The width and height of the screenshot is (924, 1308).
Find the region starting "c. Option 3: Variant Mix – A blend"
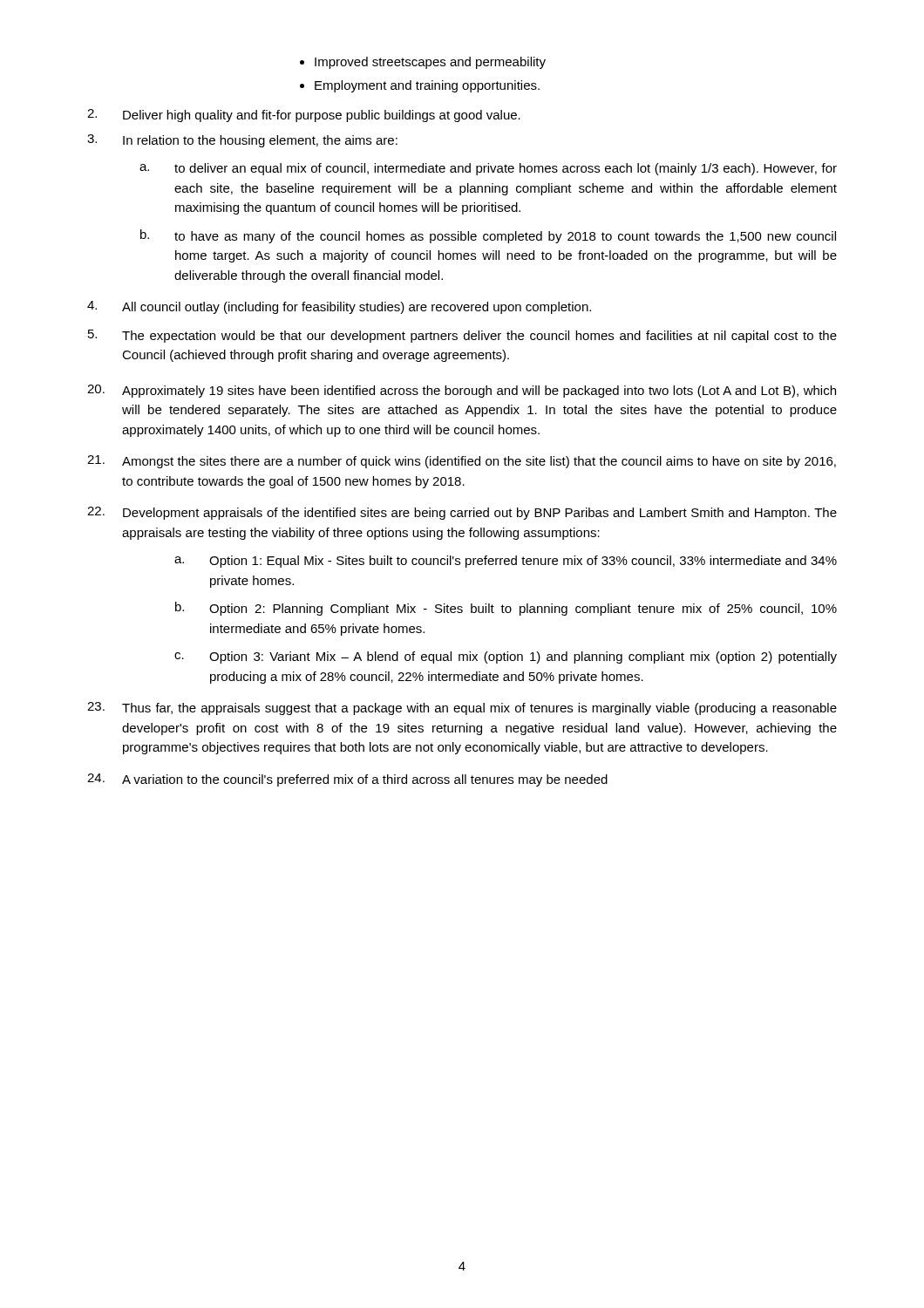coord(506,667)
